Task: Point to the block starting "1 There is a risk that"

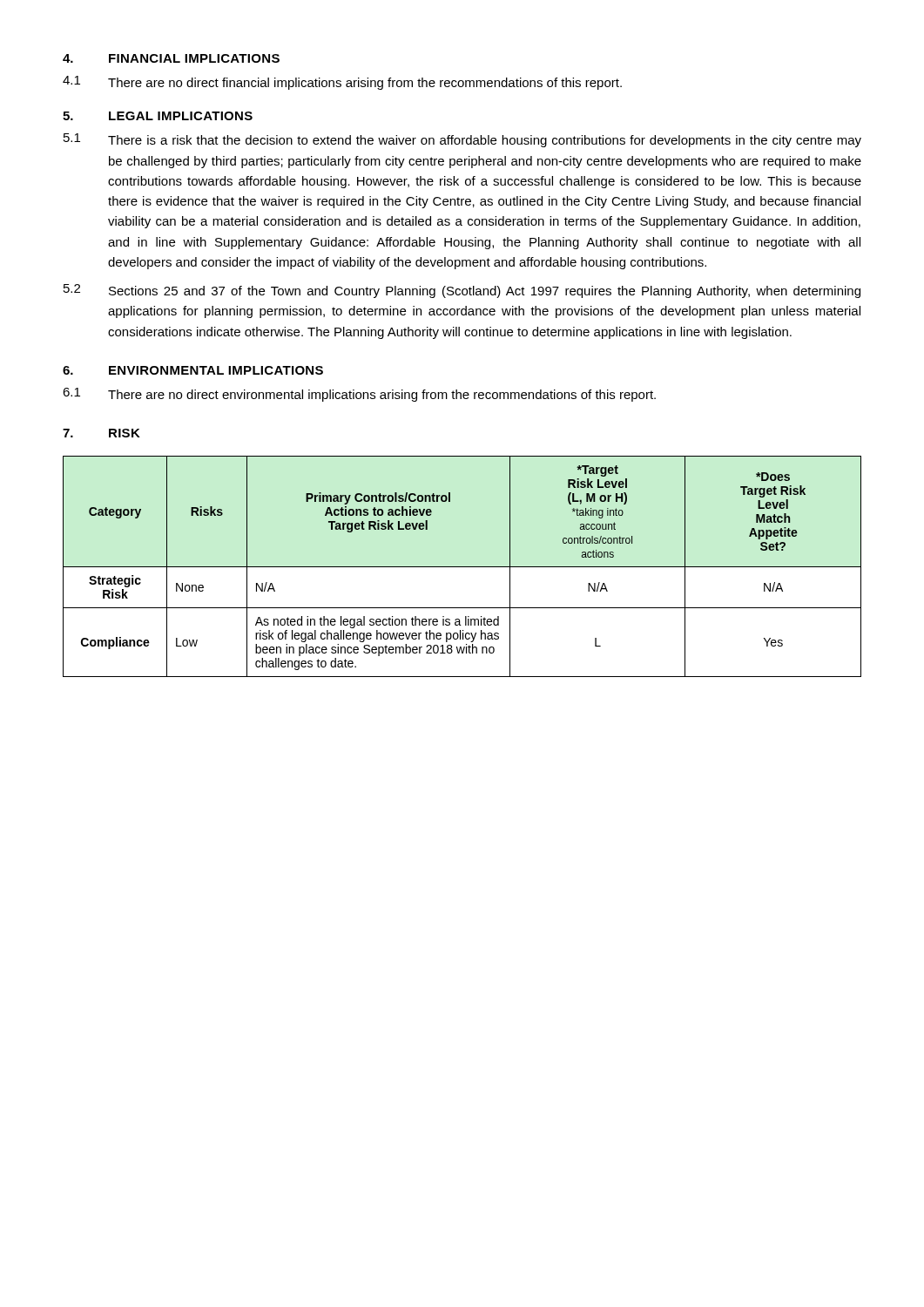Action: (462, 201)
